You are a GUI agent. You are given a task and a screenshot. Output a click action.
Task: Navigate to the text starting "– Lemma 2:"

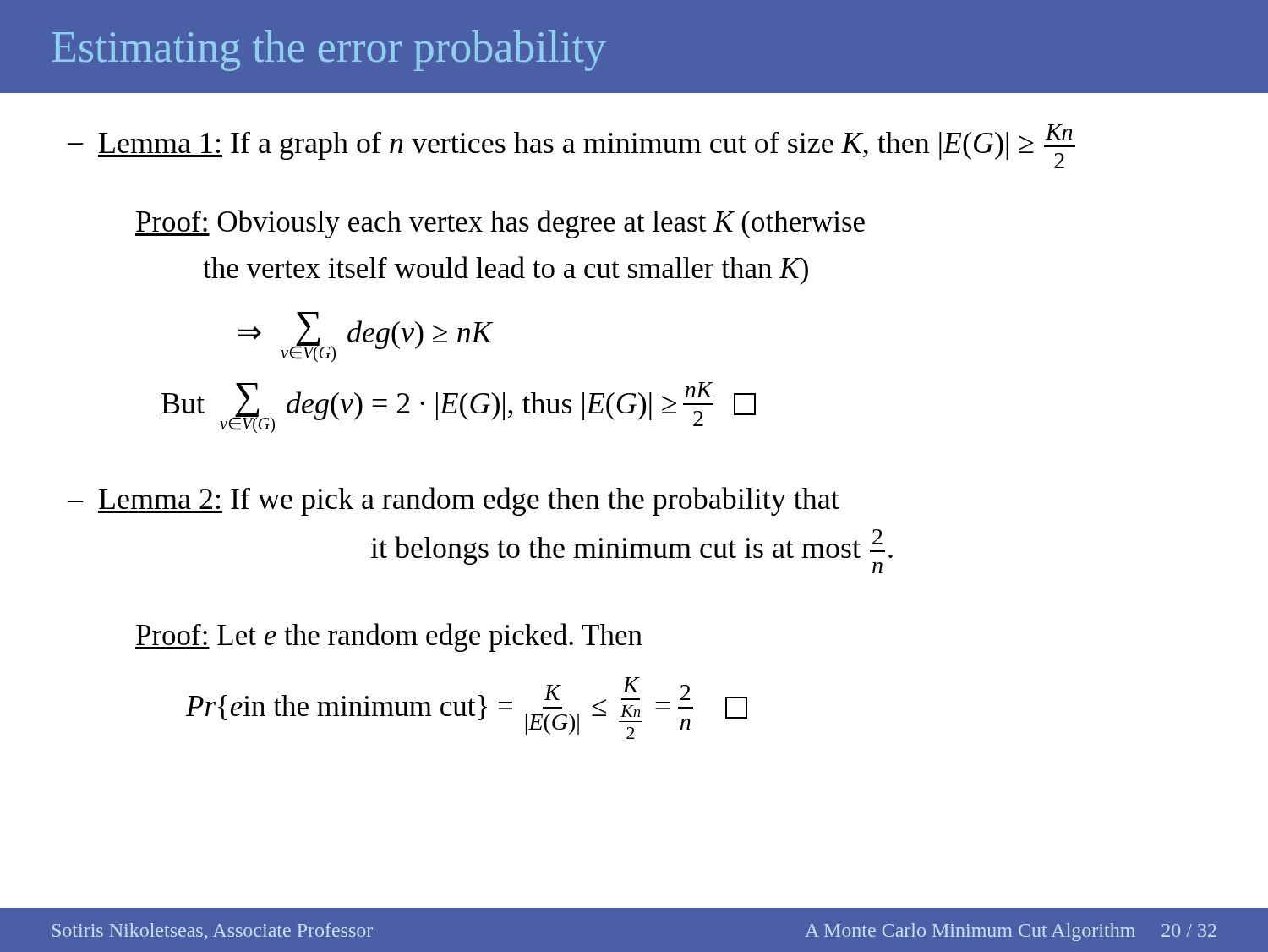pos(634,528)
